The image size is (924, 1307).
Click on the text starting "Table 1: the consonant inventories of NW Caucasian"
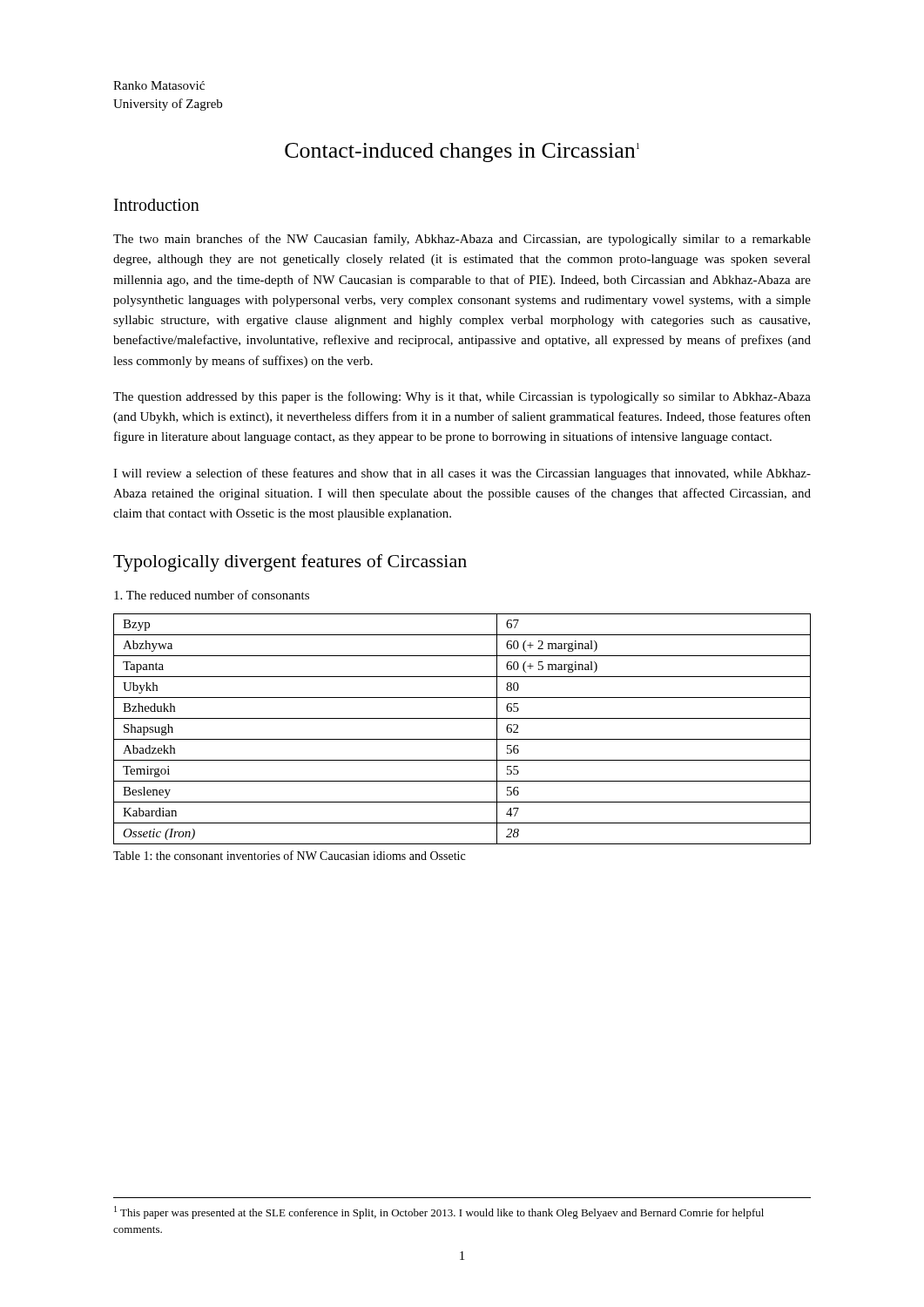click(289, 856)
